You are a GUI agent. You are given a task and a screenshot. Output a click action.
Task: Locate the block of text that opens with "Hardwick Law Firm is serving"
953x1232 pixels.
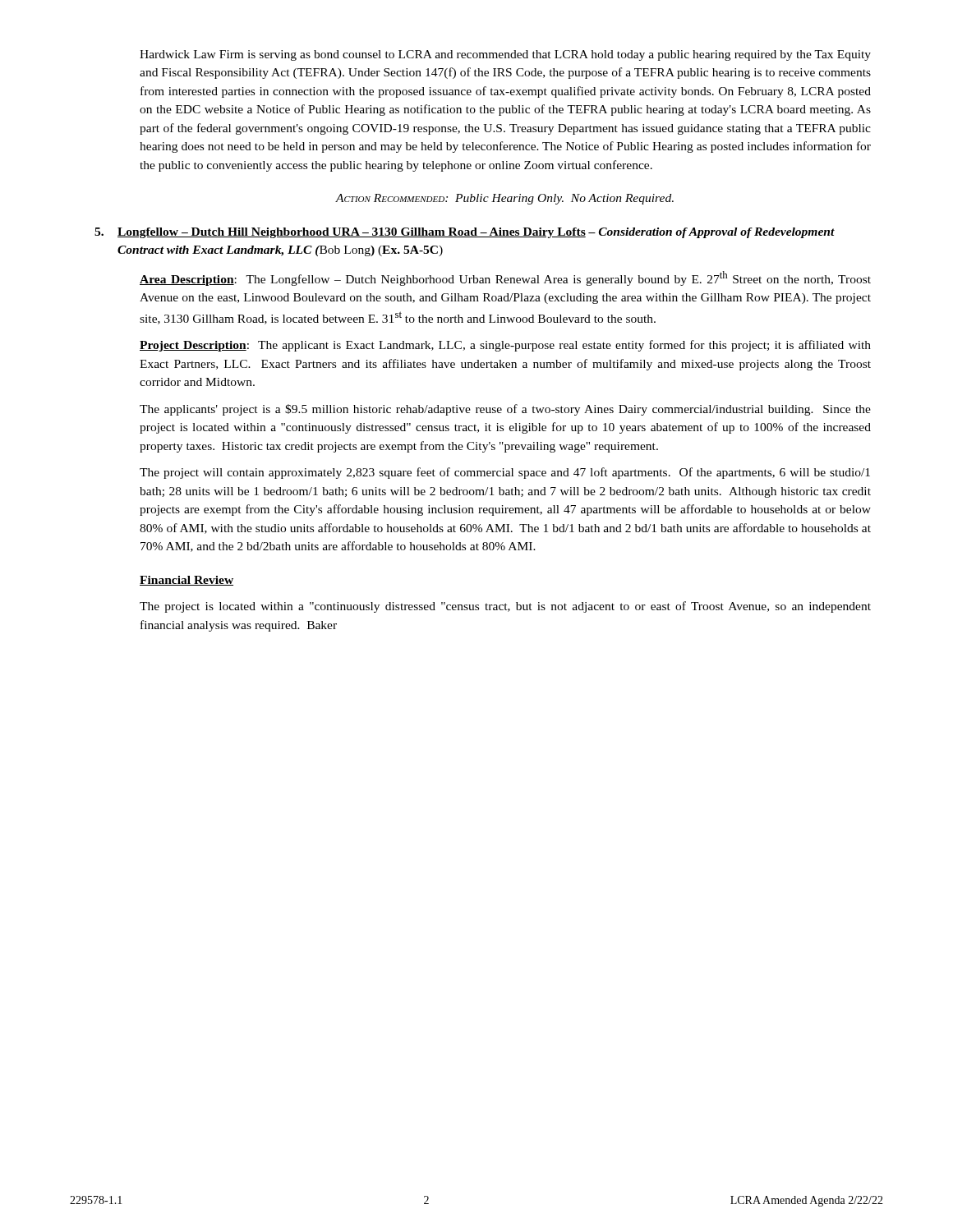(505, 110)
